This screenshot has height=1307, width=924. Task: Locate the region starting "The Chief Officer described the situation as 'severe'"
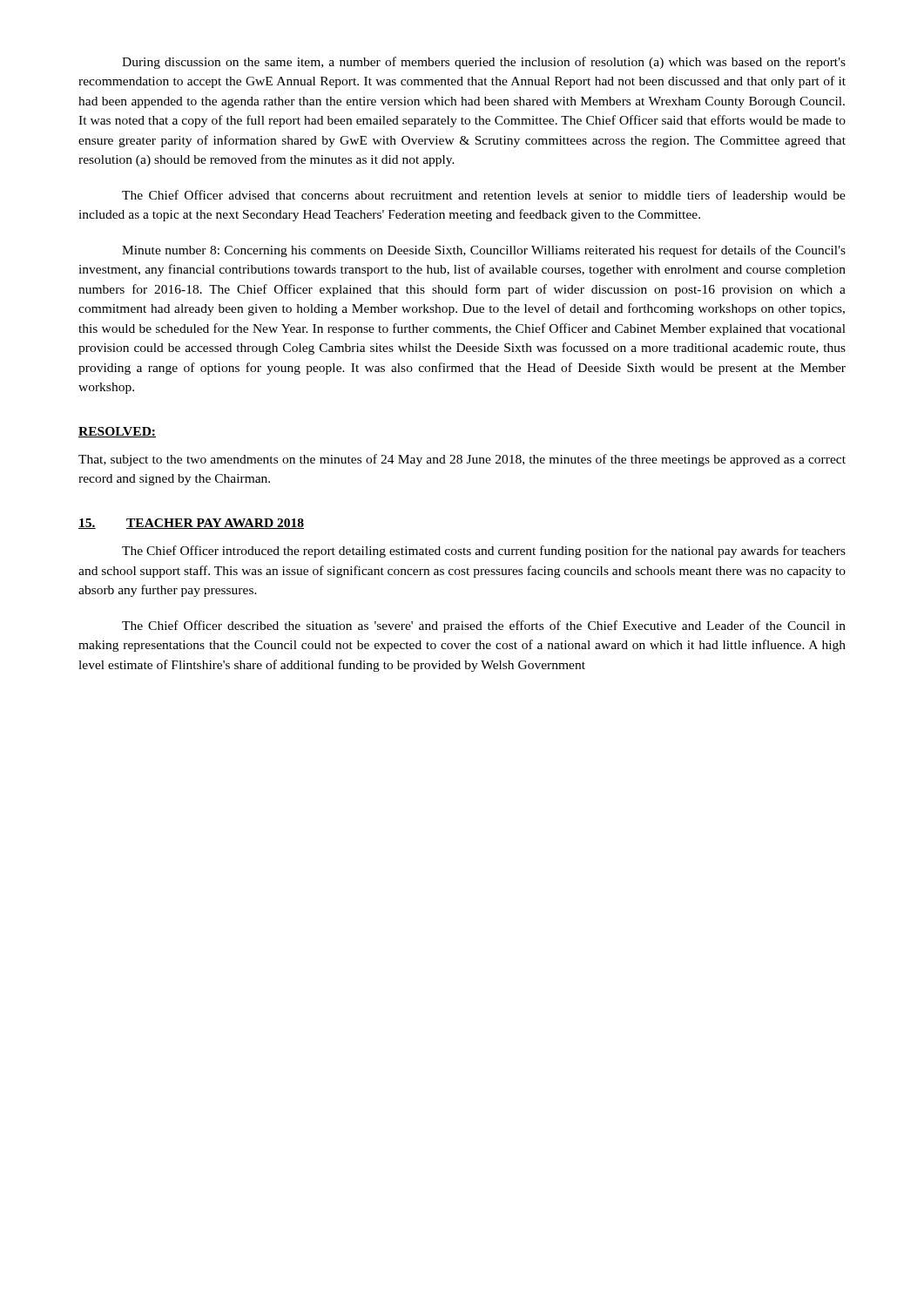(x=462, y=645)
